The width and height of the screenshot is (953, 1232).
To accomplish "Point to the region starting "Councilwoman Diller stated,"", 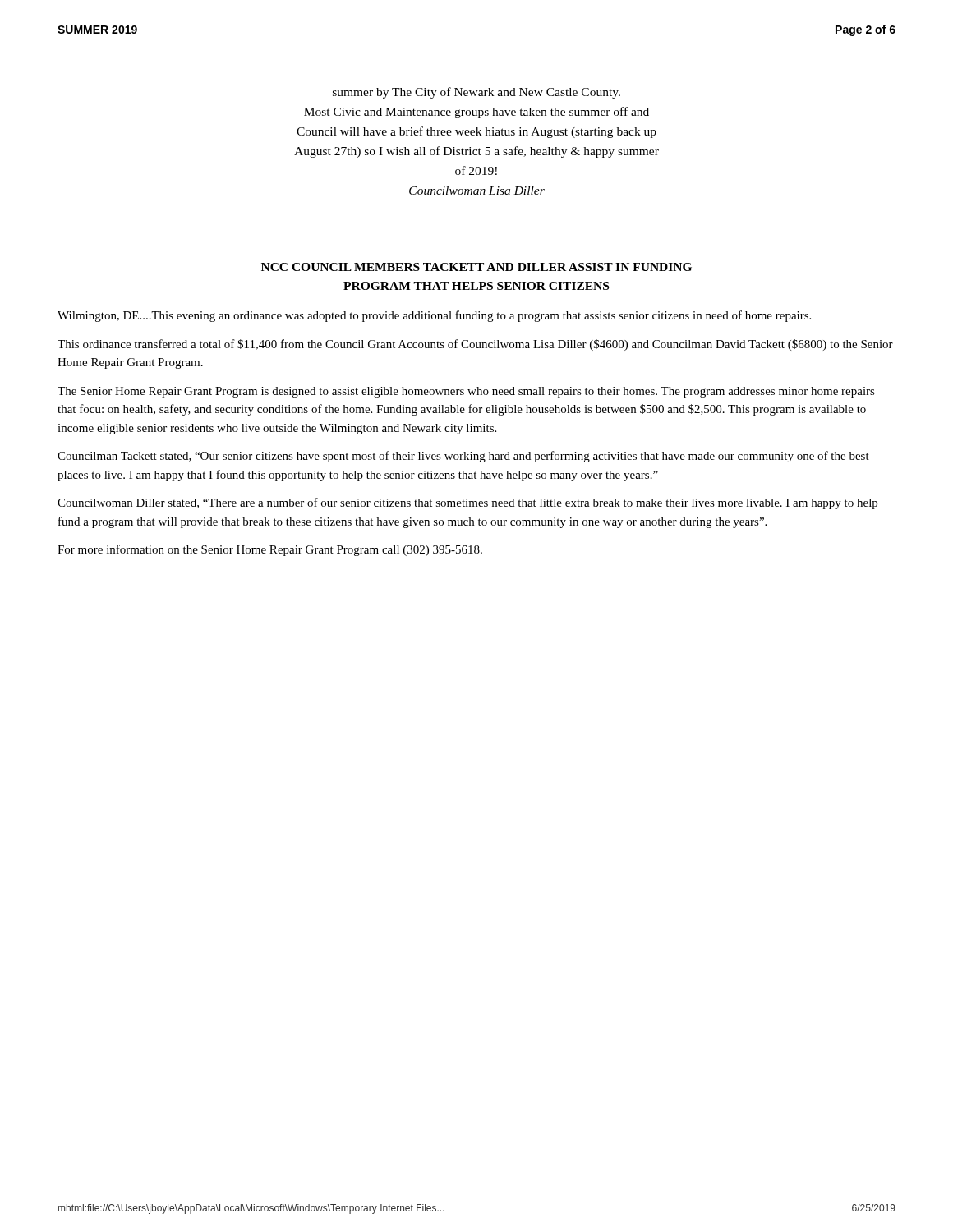I will click(468, 512).
